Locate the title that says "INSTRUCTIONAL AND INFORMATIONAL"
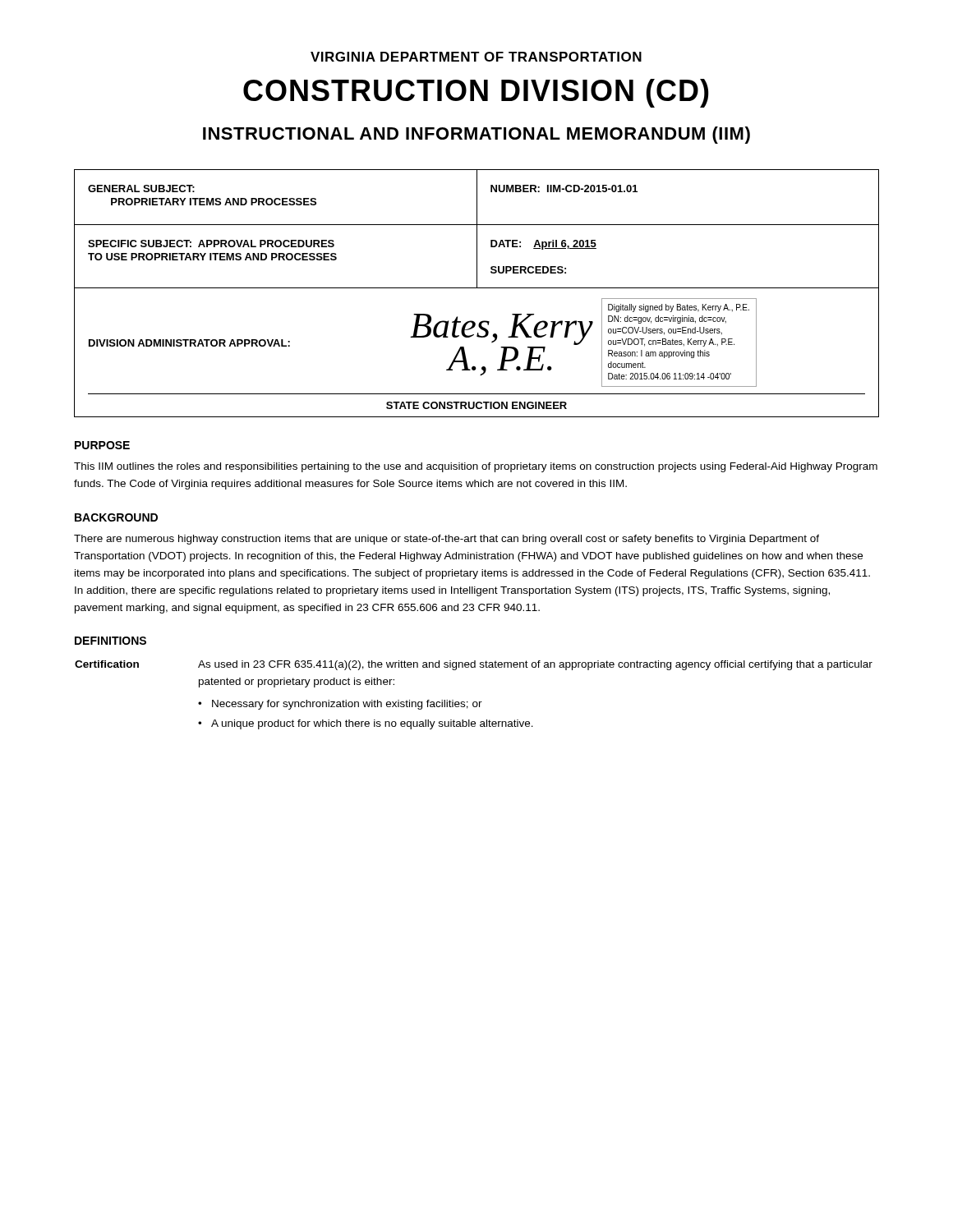The image size is (953, 1232). click(476, 133)
